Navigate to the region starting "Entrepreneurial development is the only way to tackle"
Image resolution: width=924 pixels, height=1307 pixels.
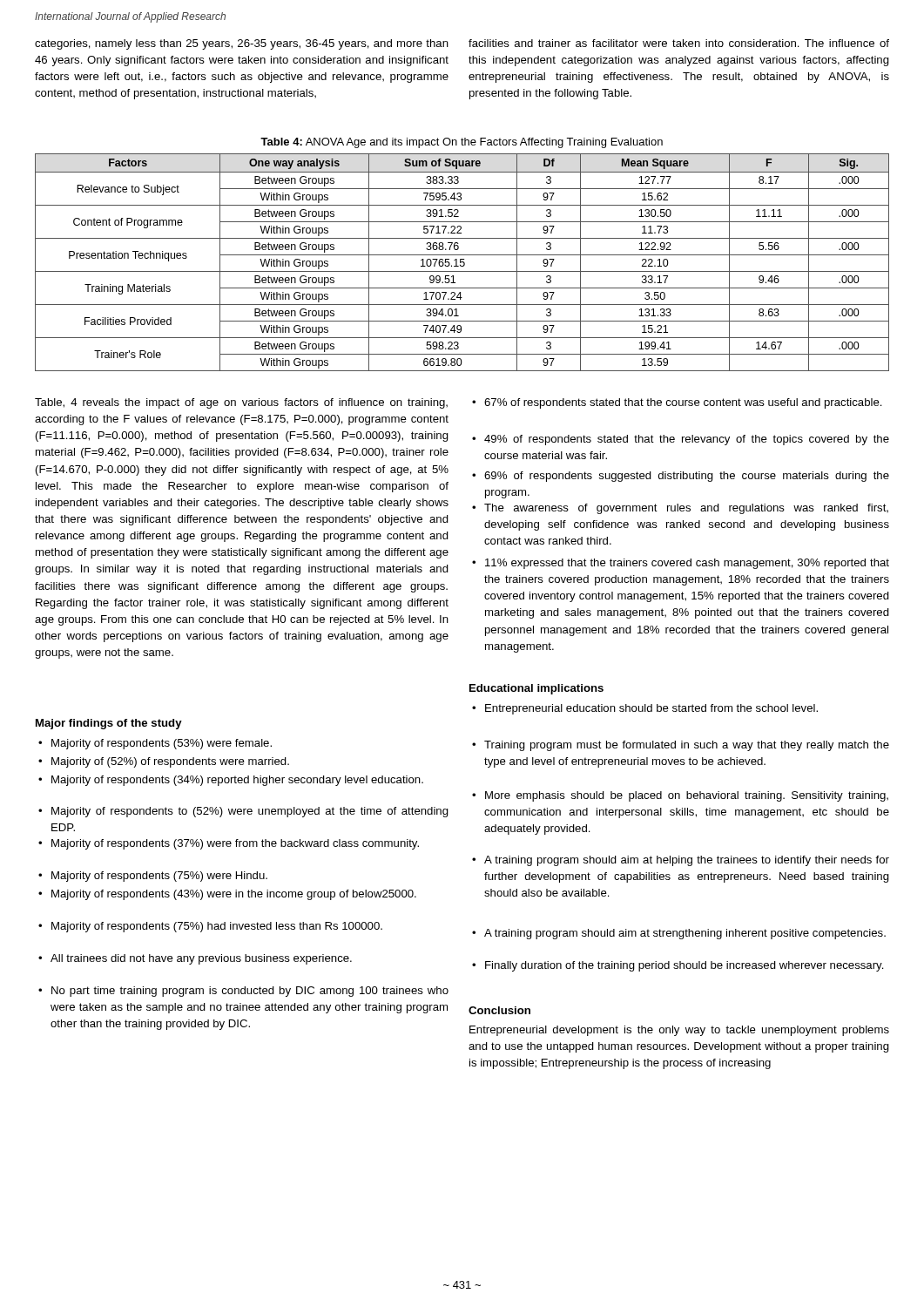pyautogui.click(x=679, y=1046)
